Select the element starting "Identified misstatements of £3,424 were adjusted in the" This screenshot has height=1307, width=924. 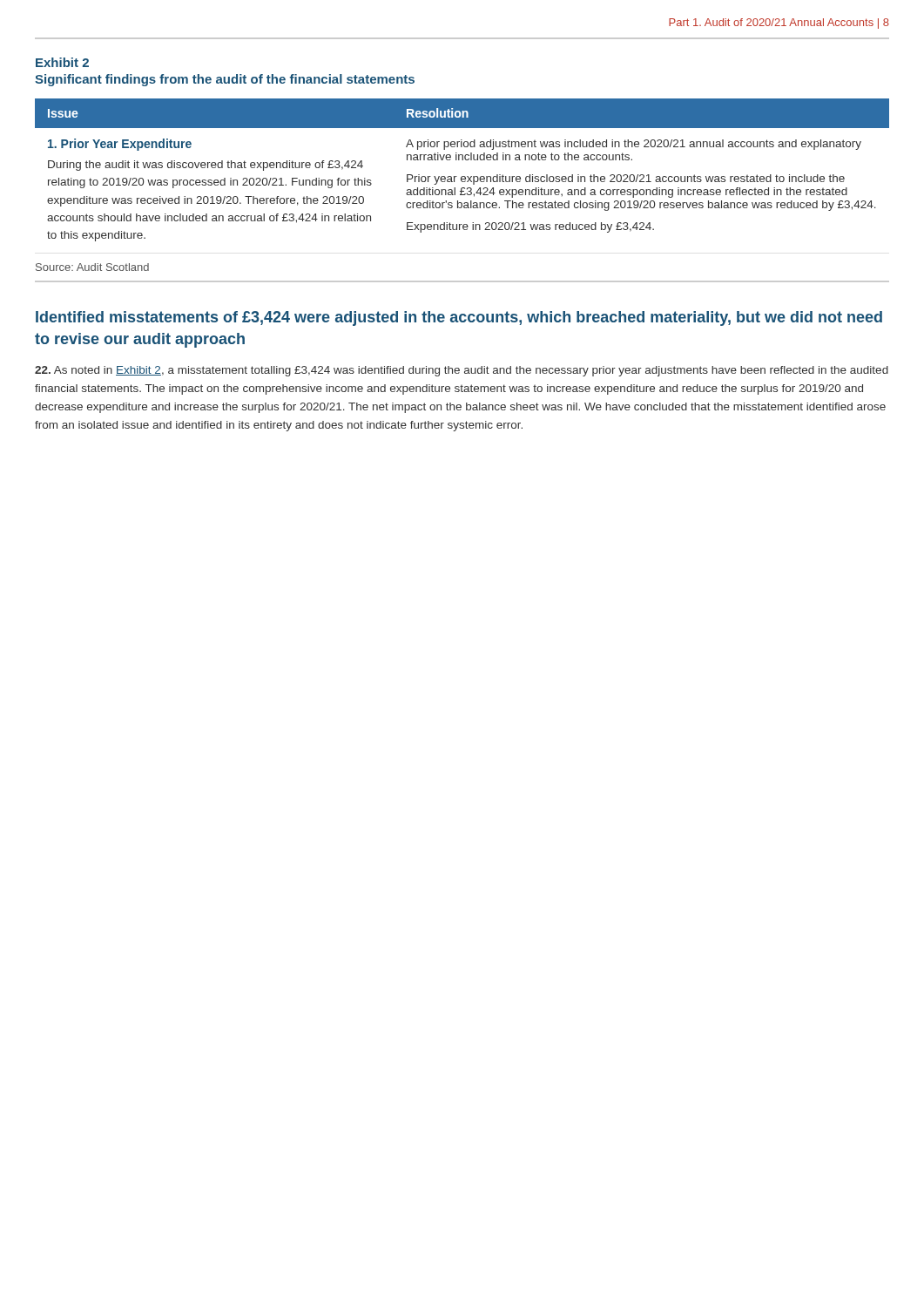pos(459,328)
